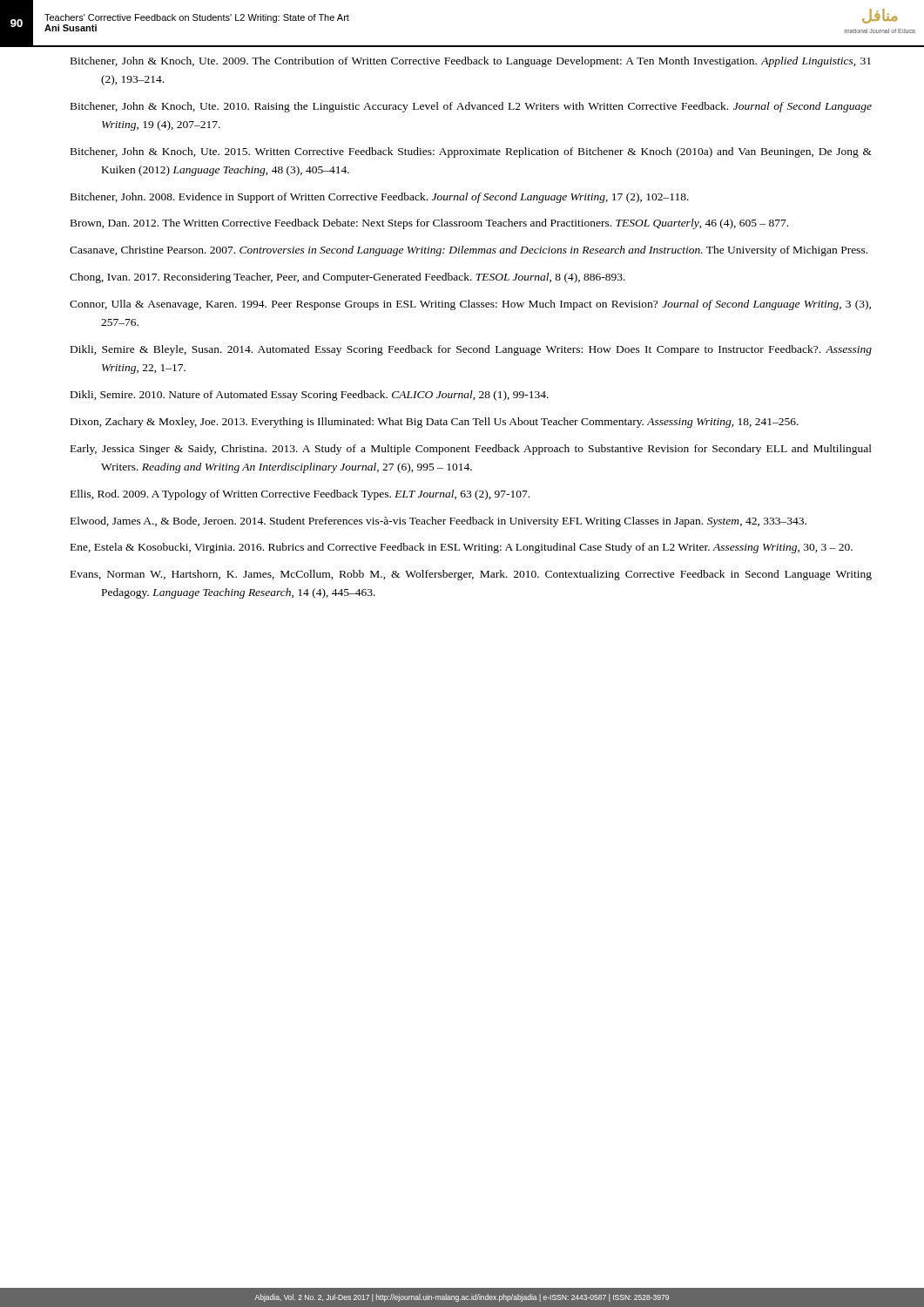924x1307 pixels.
Task: Find the list item that reads "Brown, Dan. 2012. The Written Corrective Feedback Debate:"
Action: point(429,223)
